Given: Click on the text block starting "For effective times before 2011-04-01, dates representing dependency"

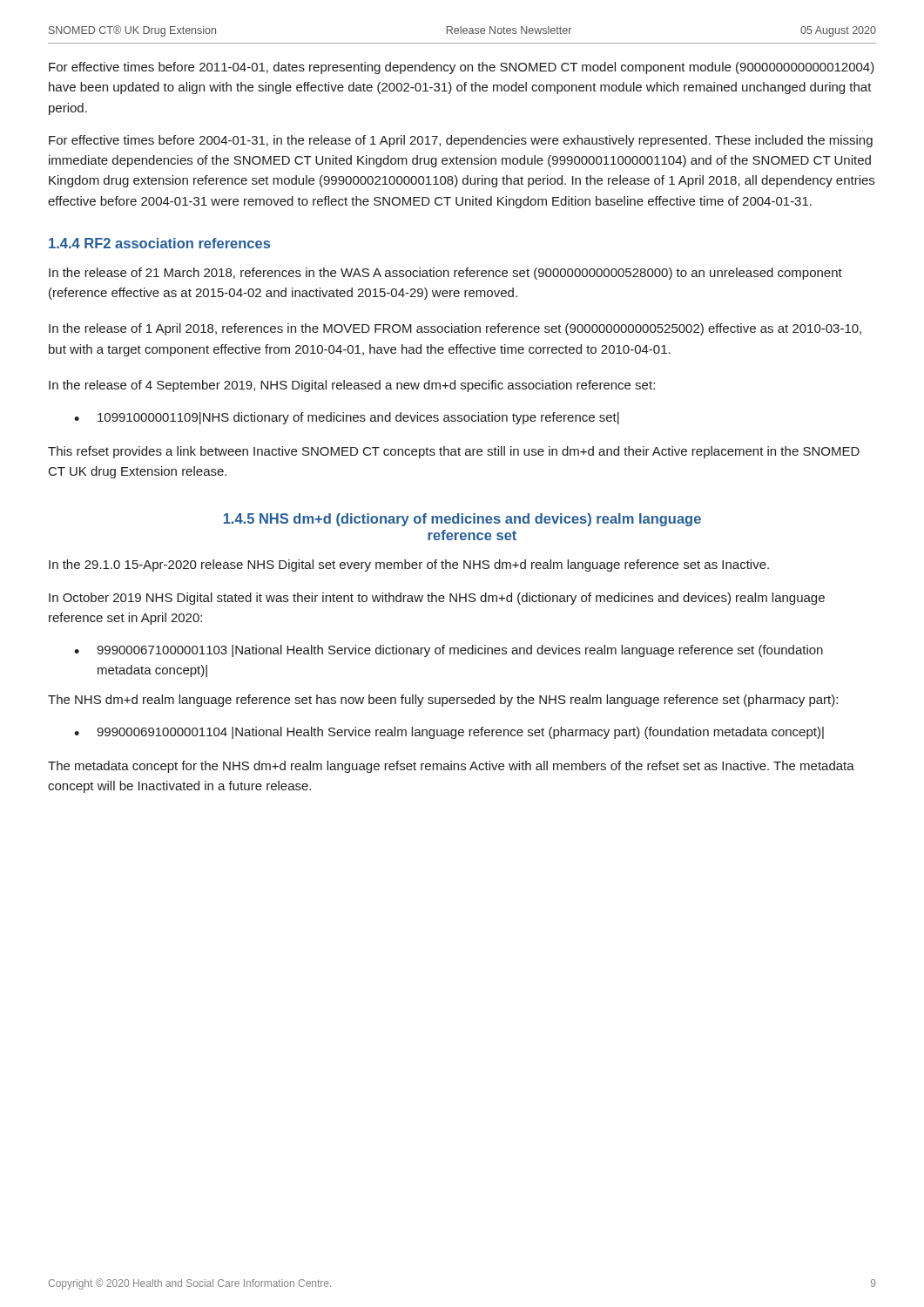Looking at the screenshot, I should click(x=461, y=87).
